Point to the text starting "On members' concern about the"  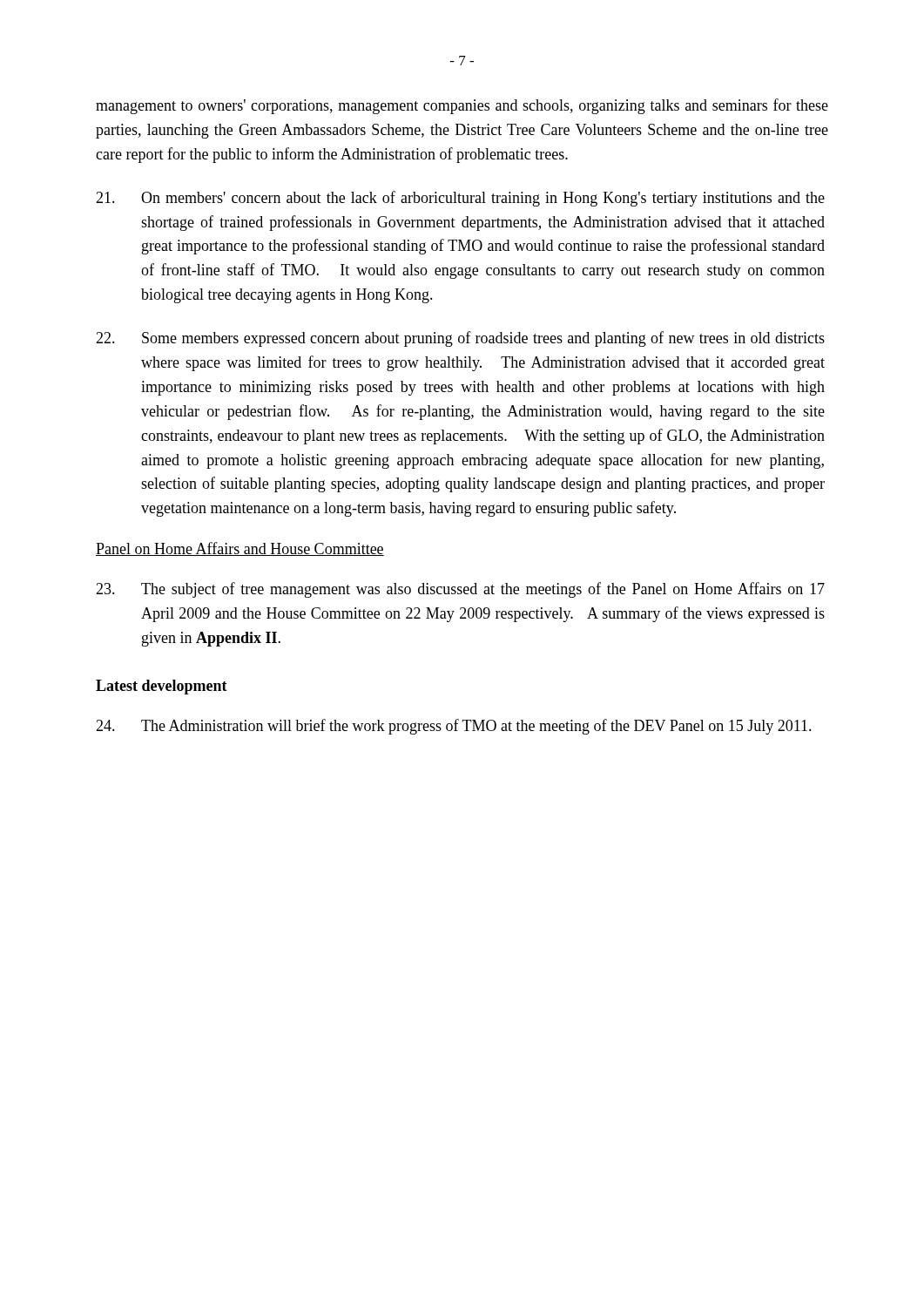tap(460, 247)
